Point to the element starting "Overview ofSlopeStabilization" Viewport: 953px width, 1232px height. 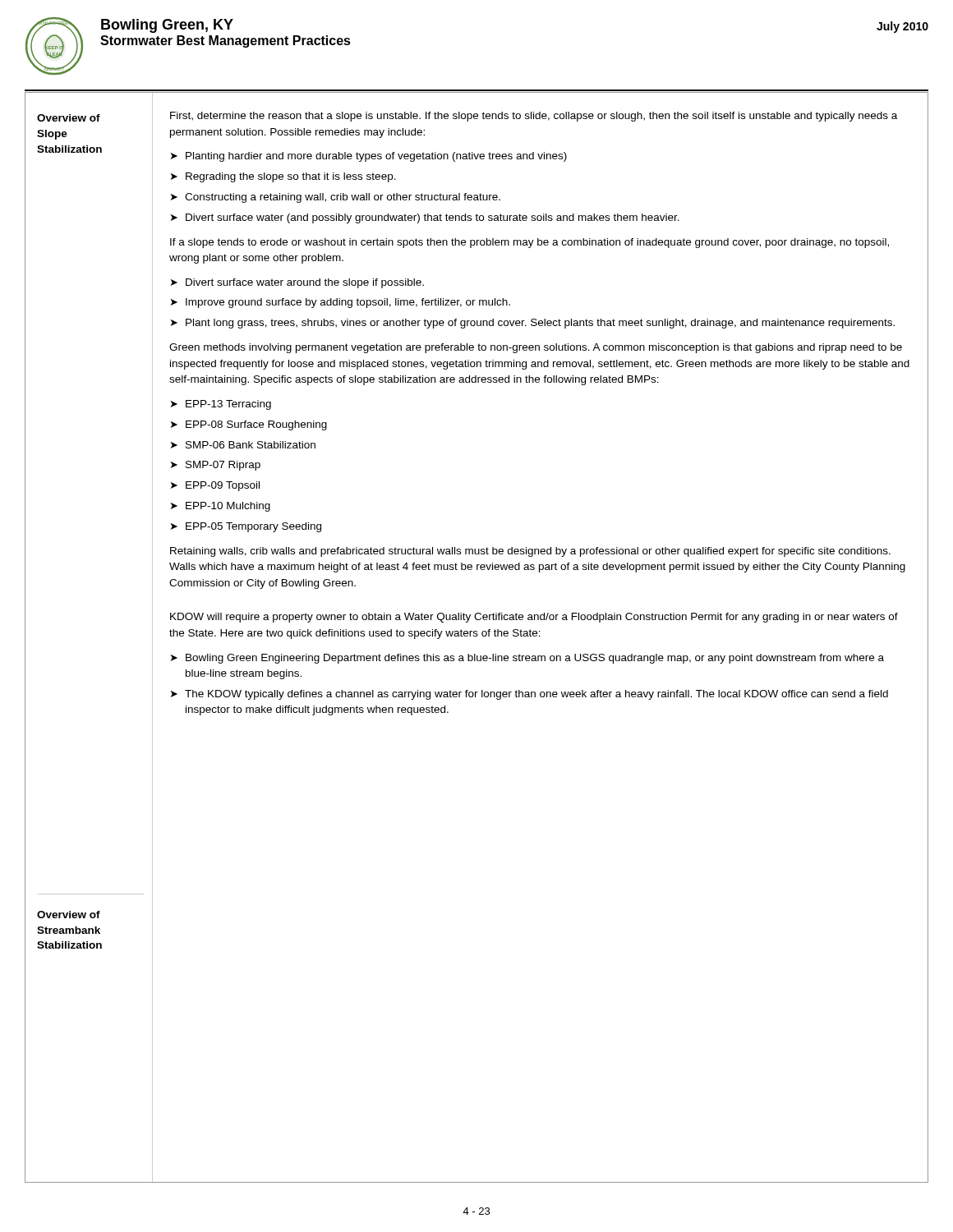(x=70, y=133)
